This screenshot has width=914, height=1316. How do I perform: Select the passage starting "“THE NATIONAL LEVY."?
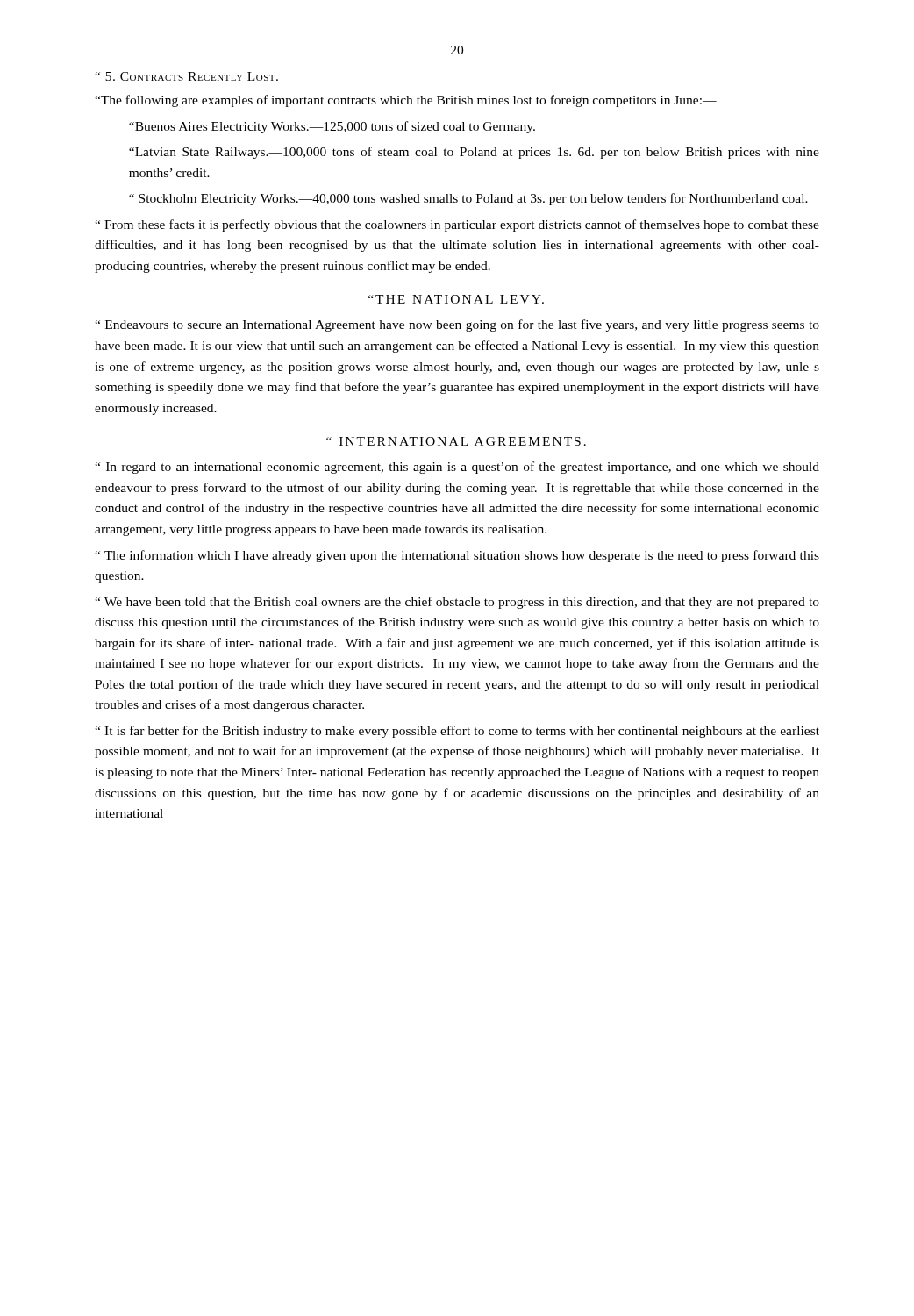457,299
